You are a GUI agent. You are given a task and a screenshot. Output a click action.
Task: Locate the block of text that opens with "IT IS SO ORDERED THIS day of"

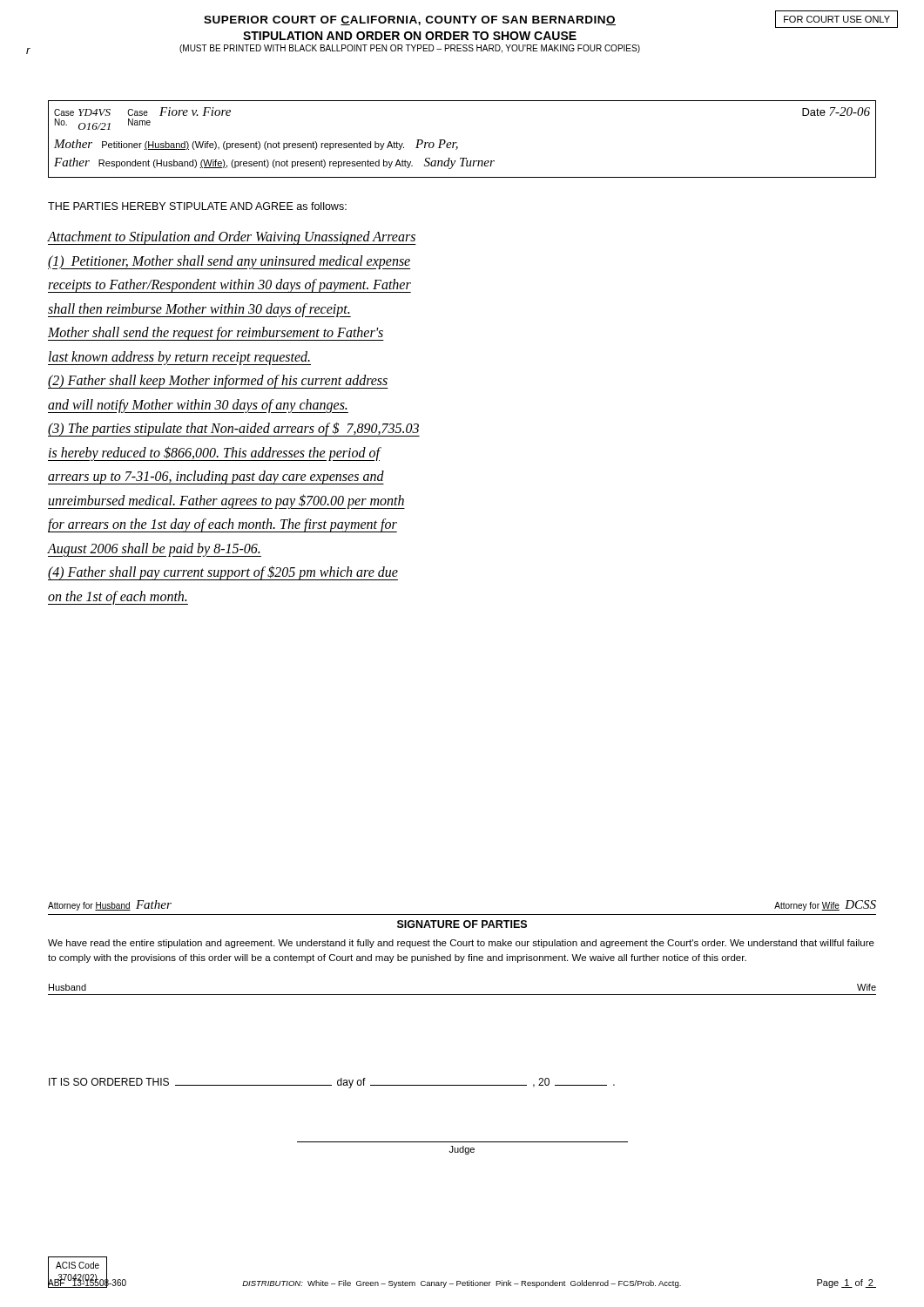[462, 1082]
